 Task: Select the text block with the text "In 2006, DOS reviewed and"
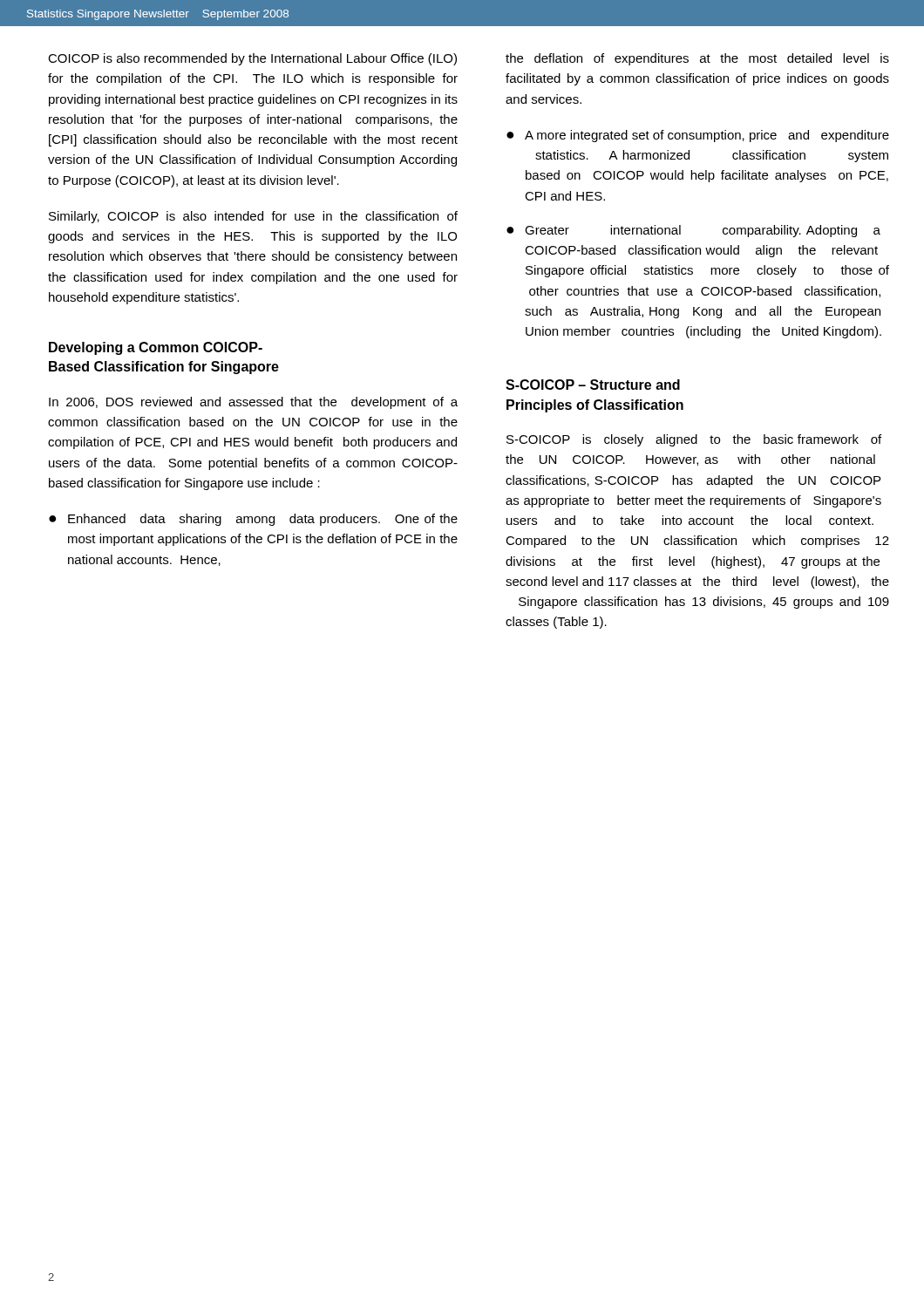(x=253, y=442)
